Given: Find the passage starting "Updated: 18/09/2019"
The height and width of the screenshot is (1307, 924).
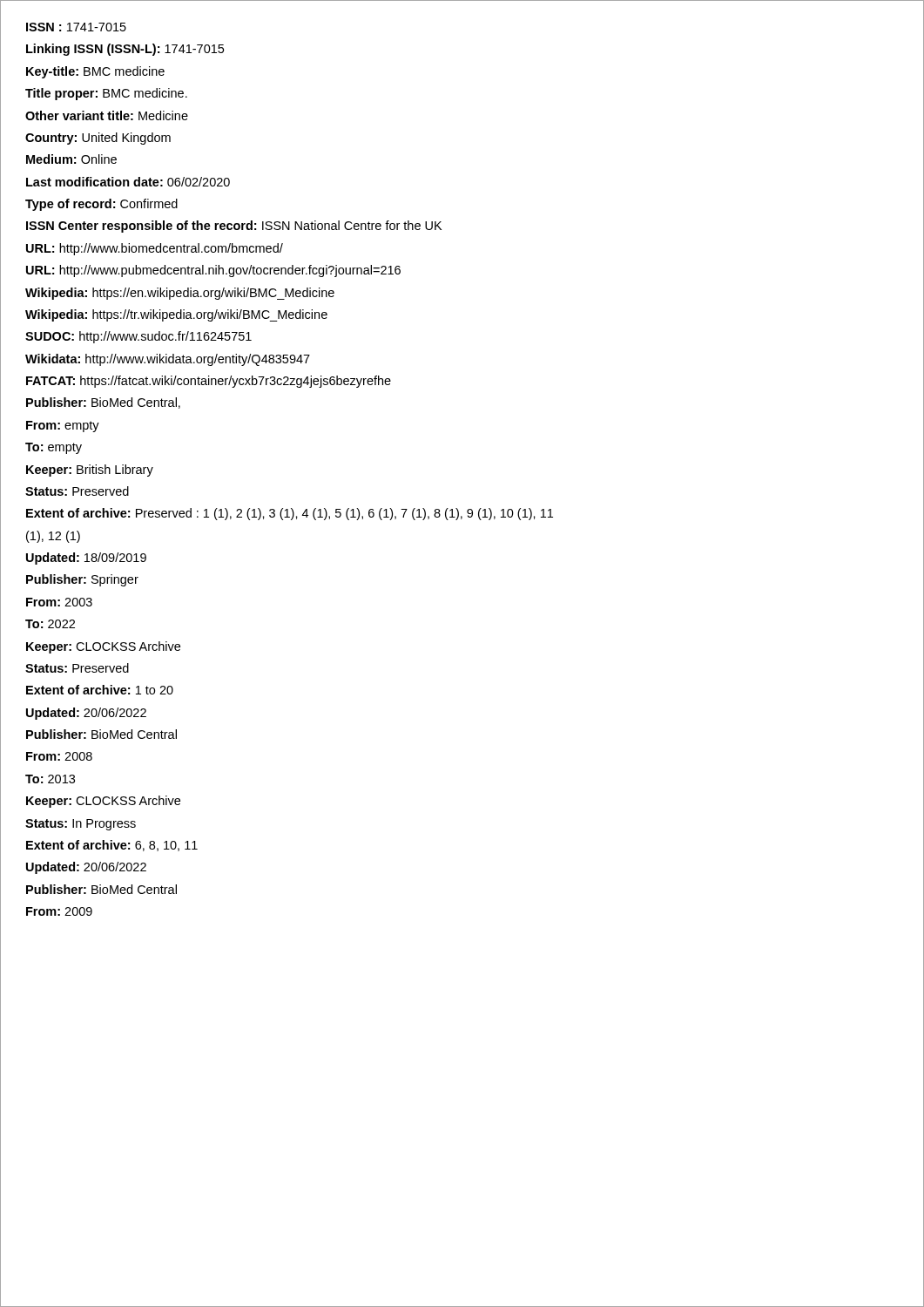Looking at the screenshot, I should [86, 558].
